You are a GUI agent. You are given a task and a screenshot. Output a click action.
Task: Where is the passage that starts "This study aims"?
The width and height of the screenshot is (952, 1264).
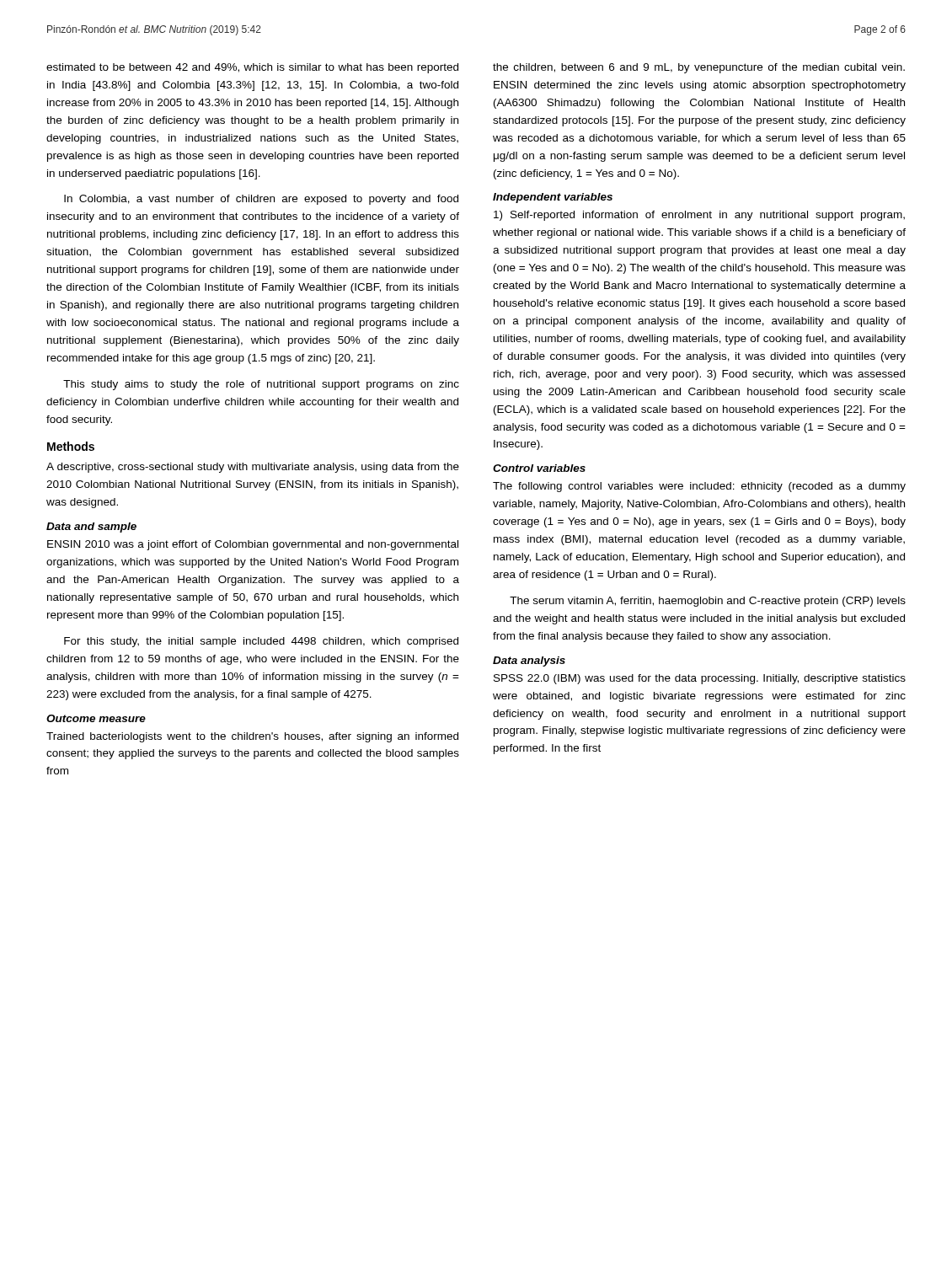[x=253, y=402]
